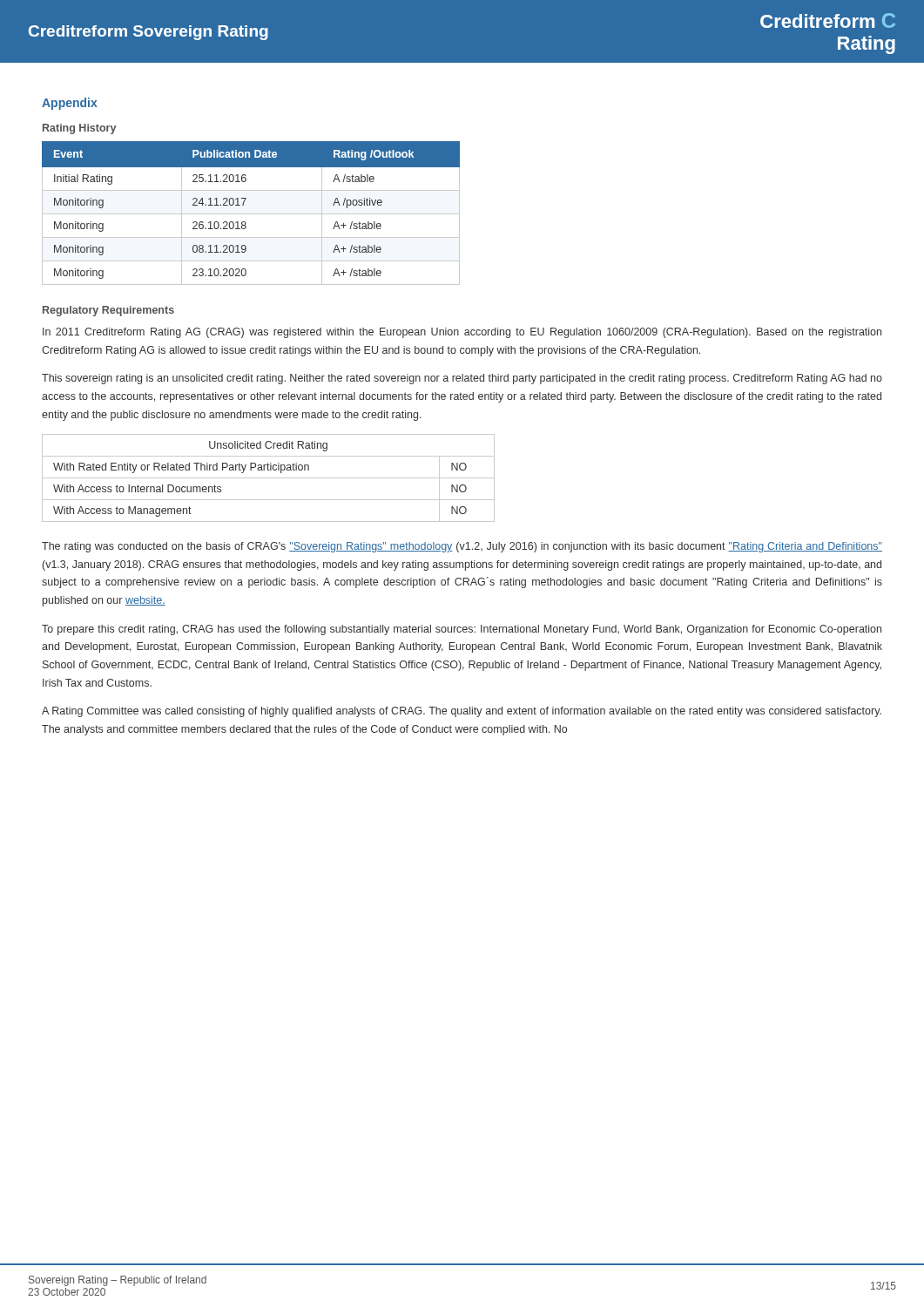The width and height of the screenshot is (924, 1307).
Task: Find the text block that reads "A Rating Committee"
Action: point(462,720)
